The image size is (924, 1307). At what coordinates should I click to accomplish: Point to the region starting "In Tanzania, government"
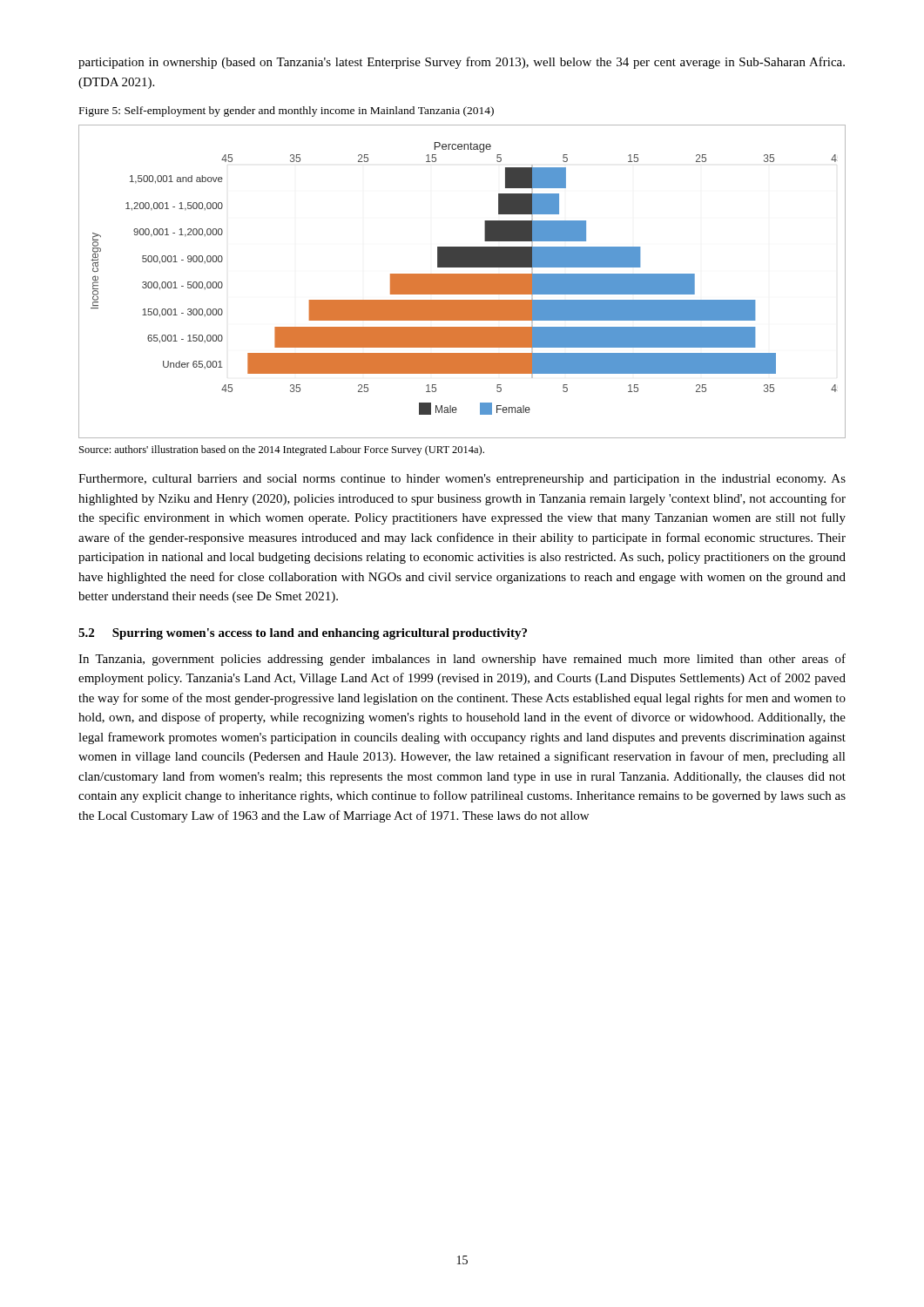click(462, 737)
